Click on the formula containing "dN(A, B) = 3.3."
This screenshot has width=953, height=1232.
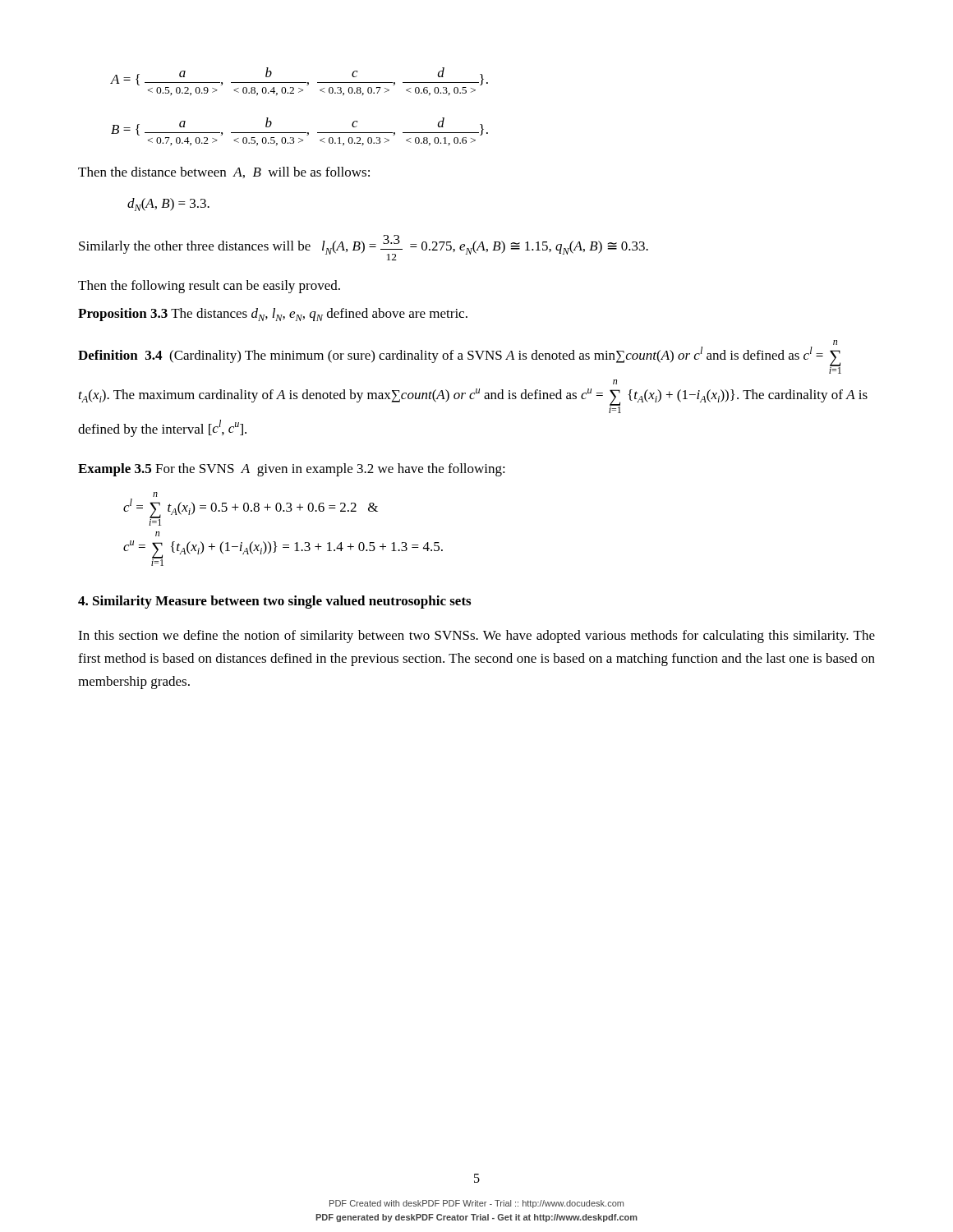pyautogui.click(x=169, y=205)
